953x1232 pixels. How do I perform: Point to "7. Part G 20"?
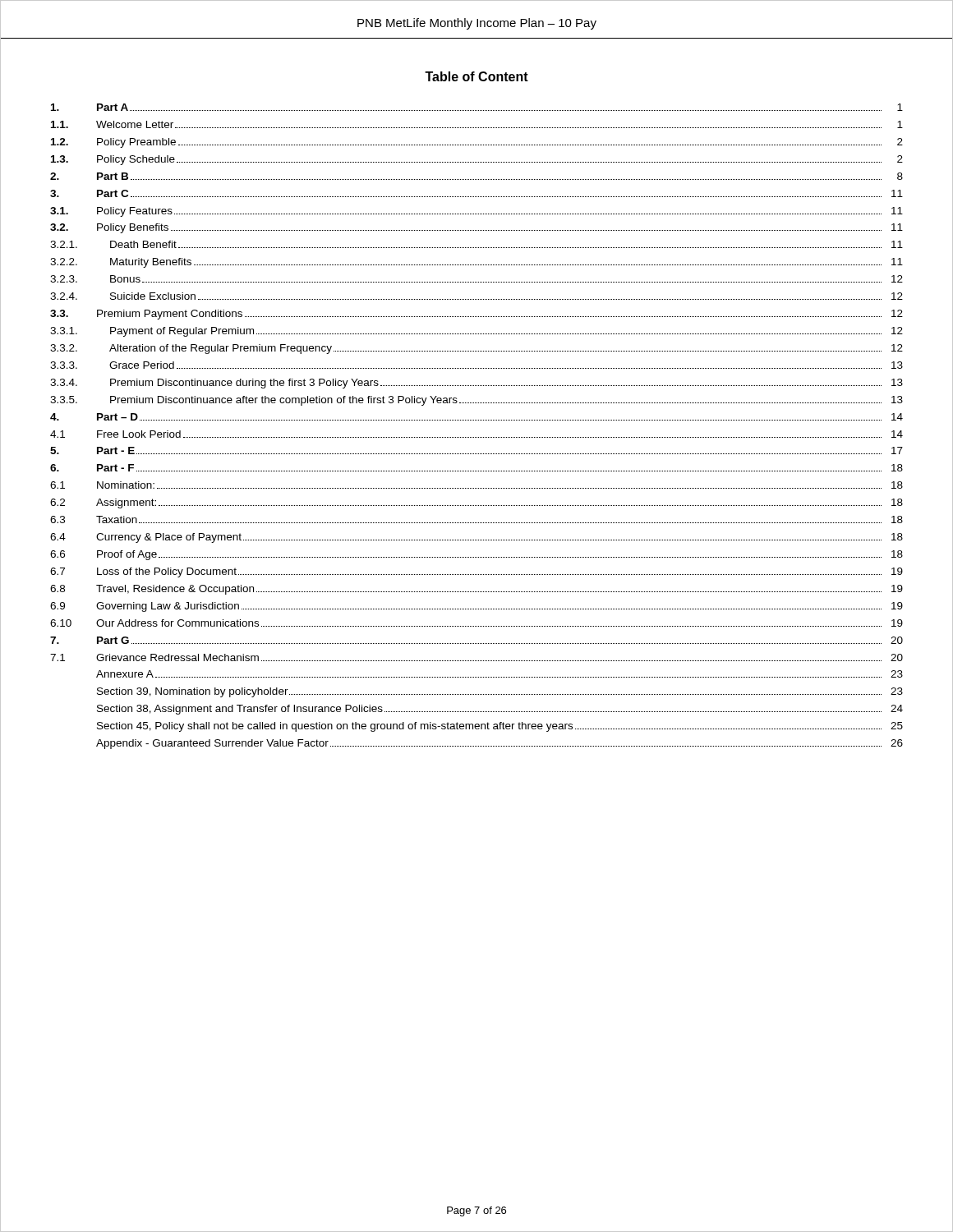(476, 641)
